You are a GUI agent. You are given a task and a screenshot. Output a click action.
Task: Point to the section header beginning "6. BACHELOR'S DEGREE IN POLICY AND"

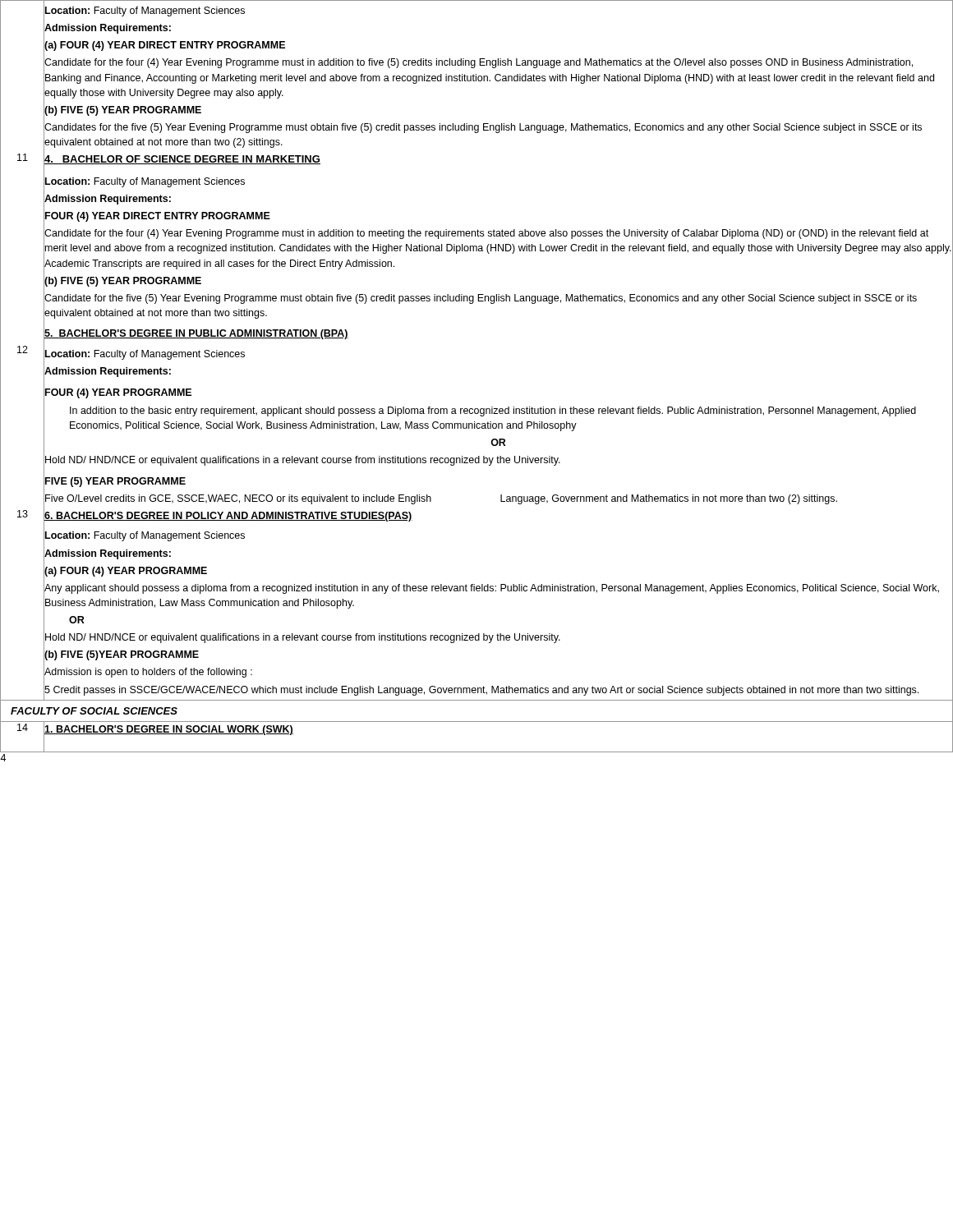point(228,517)
